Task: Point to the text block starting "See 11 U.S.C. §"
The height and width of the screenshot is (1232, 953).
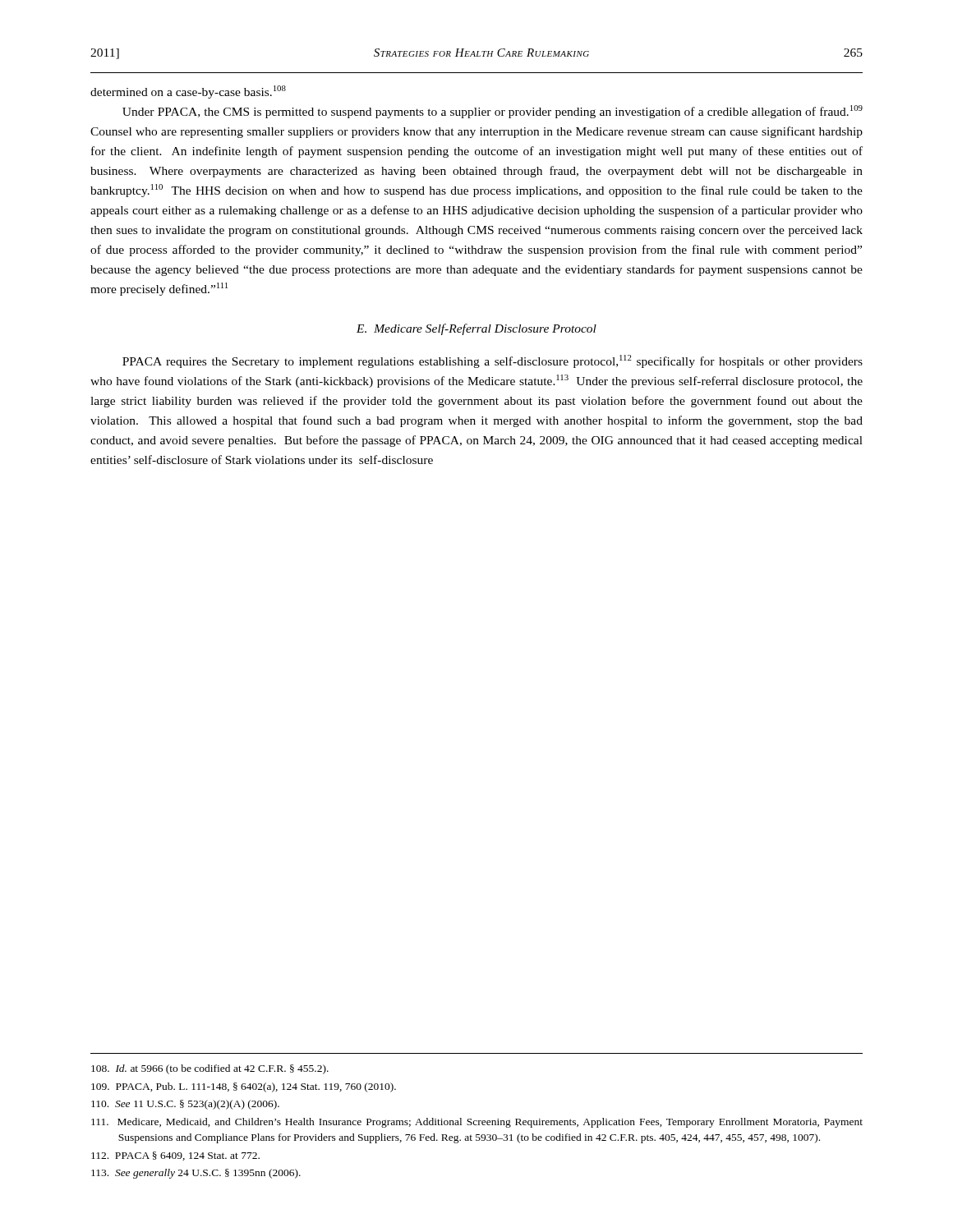Action: point(185,1104)
